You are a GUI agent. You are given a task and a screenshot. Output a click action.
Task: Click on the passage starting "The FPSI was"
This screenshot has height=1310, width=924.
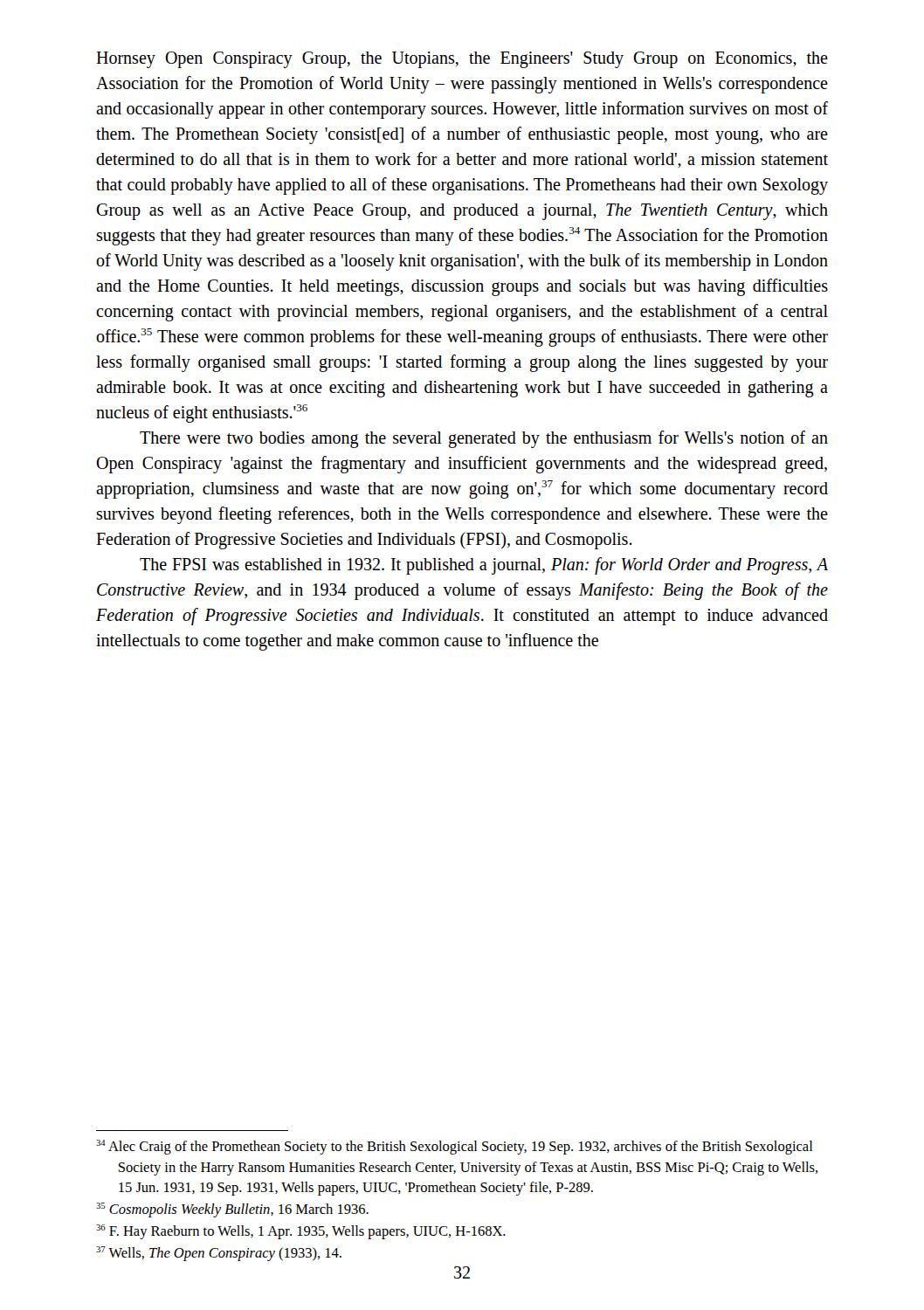coord(462,603)
